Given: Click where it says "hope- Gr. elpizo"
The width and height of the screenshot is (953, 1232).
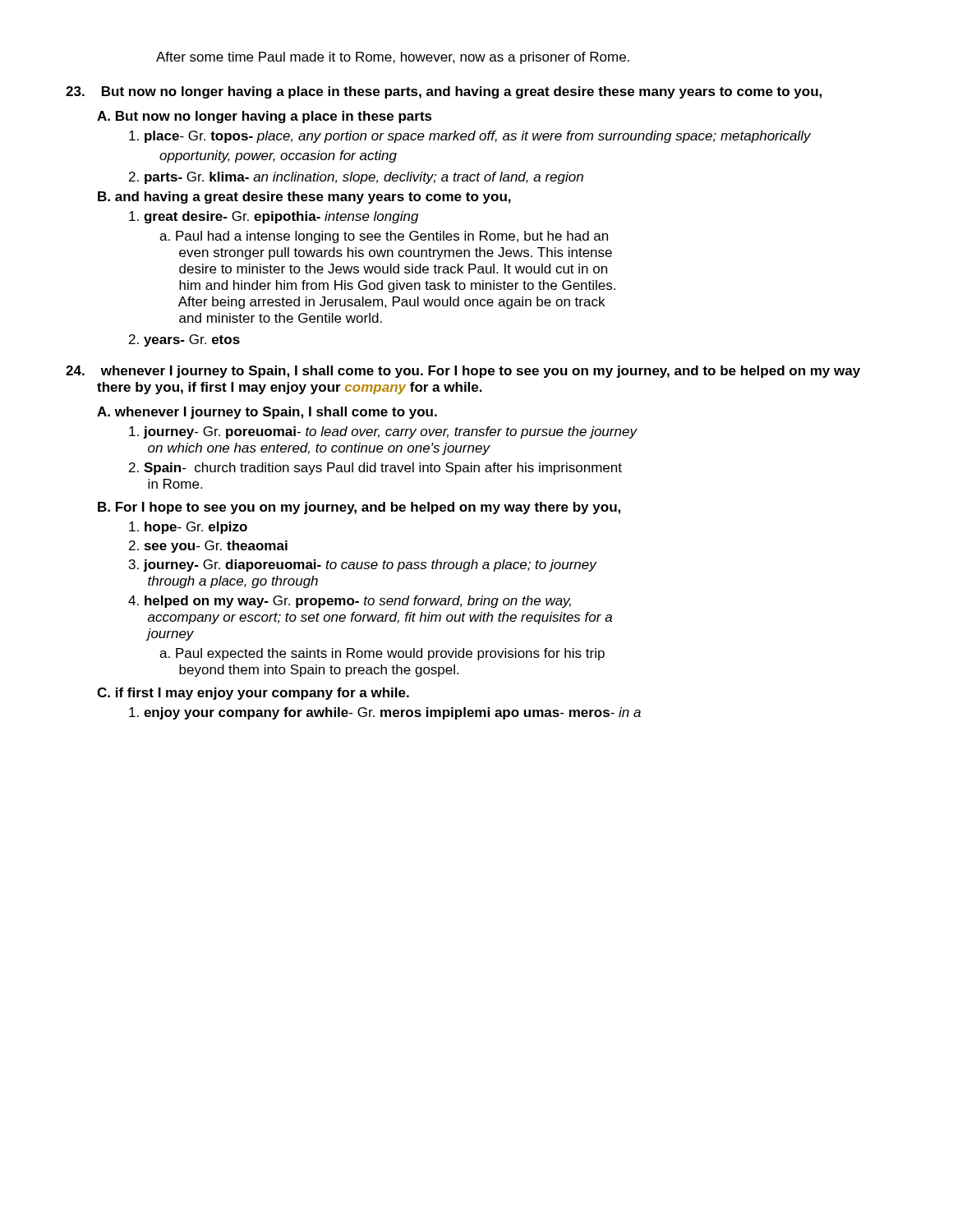Looking at the screenshot, I should point(188,527).
